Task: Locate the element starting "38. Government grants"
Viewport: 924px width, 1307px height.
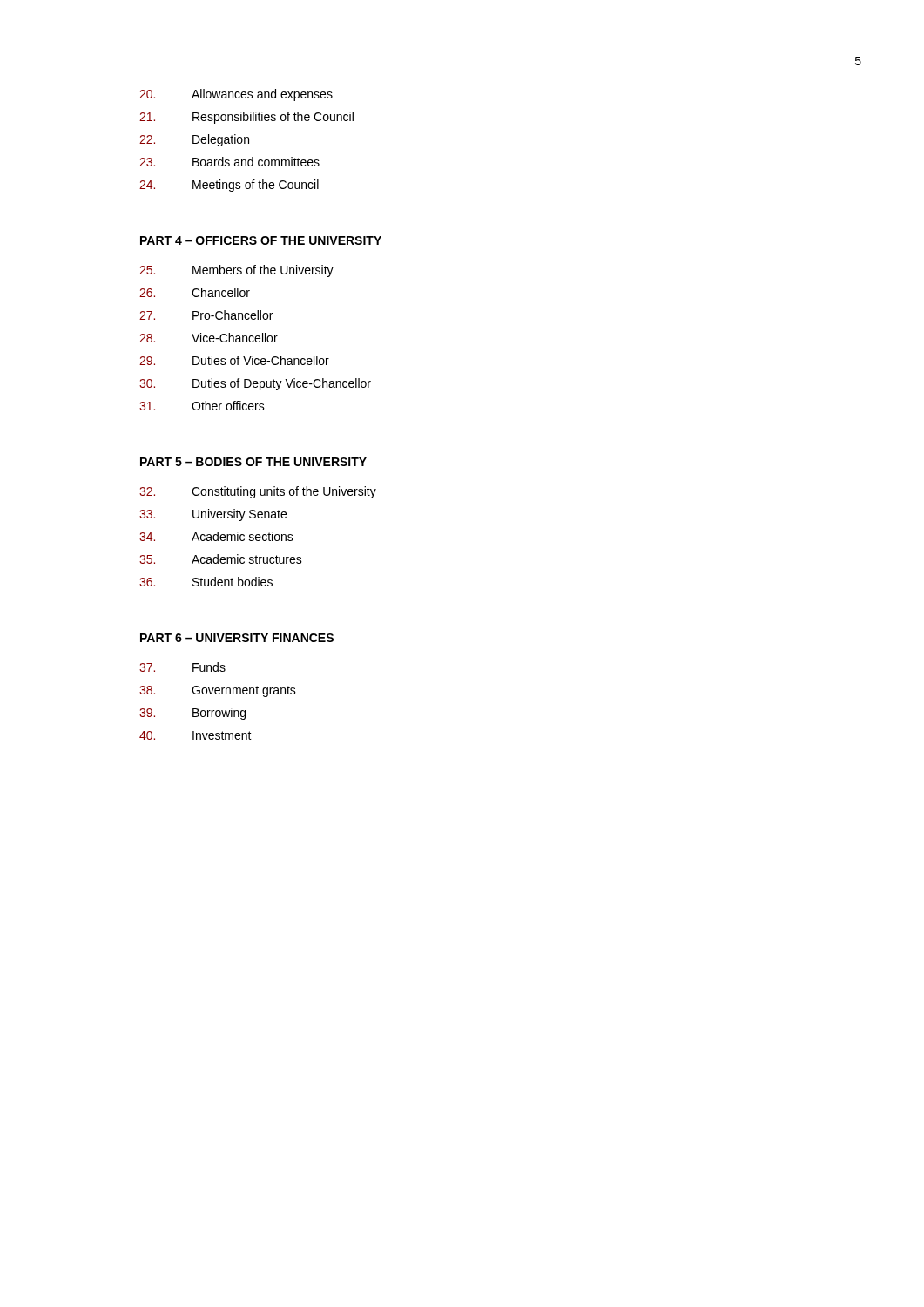Action: [x=218, y=690]
